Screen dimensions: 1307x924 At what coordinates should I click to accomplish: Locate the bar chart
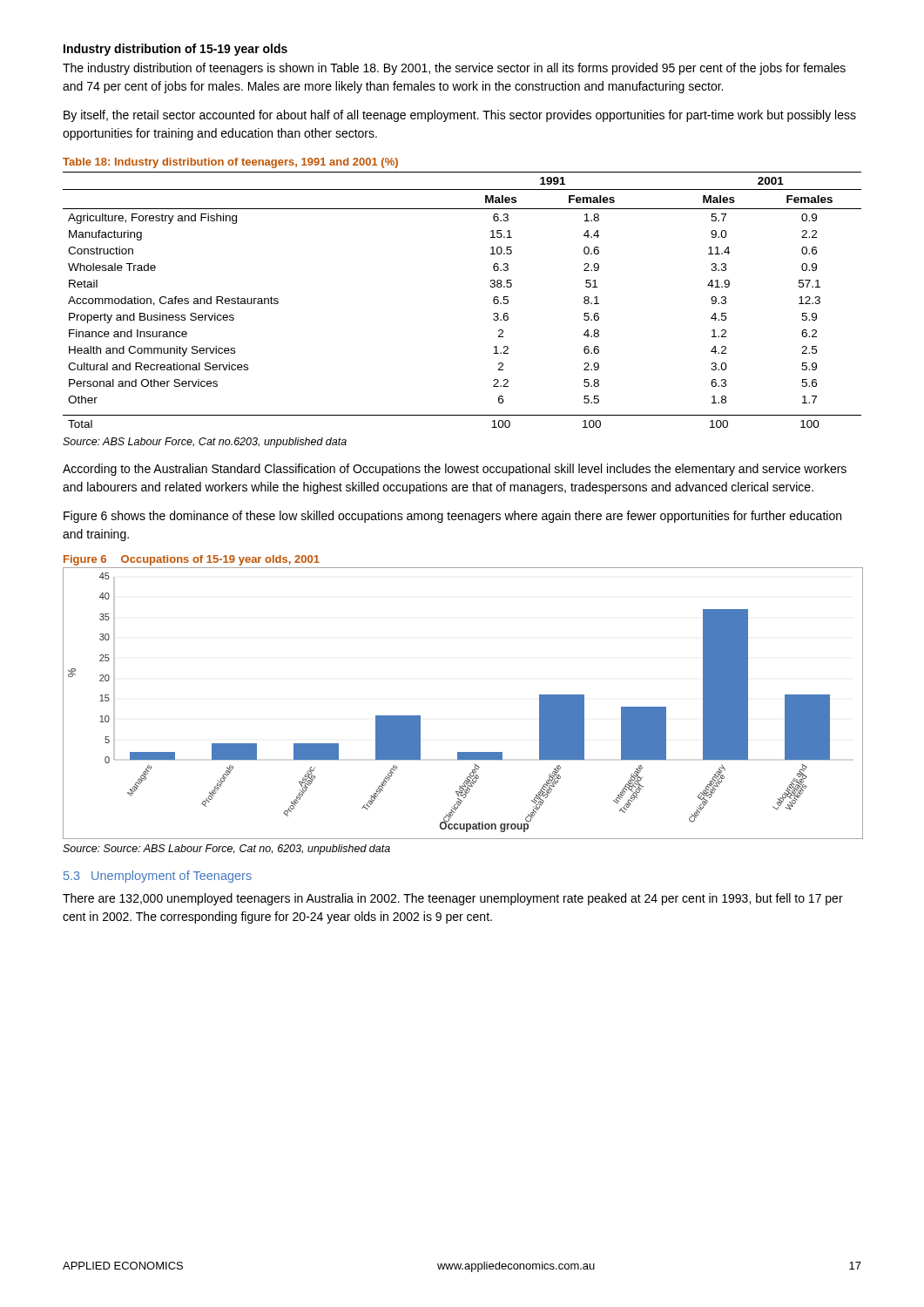coord(462,703)
